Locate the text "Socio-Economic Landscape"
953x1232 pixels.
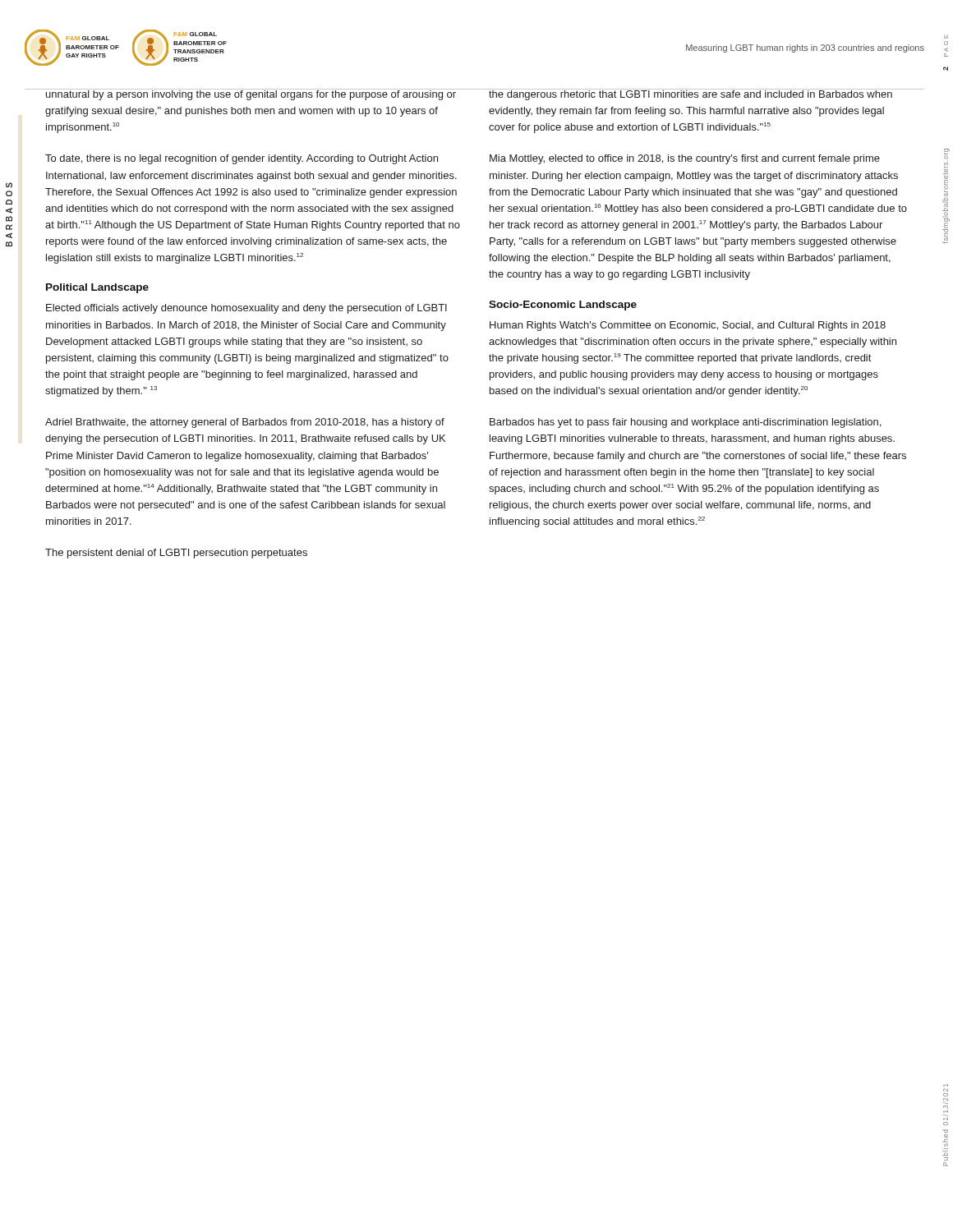[x=563, y=304]
